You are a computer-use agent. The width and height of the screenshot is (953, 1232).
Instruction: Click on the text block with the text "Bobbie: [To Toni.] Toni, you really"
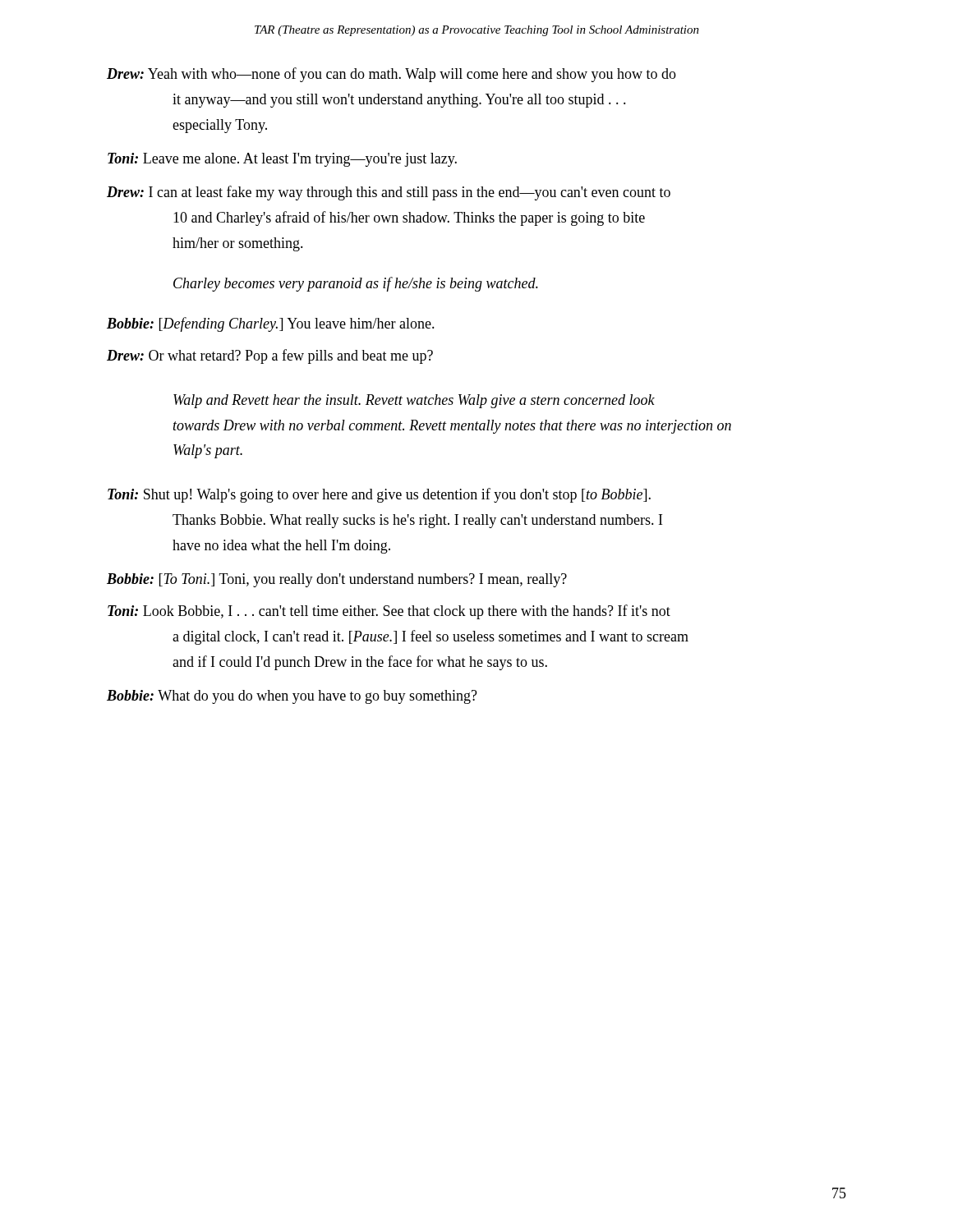tap(337, 579)
